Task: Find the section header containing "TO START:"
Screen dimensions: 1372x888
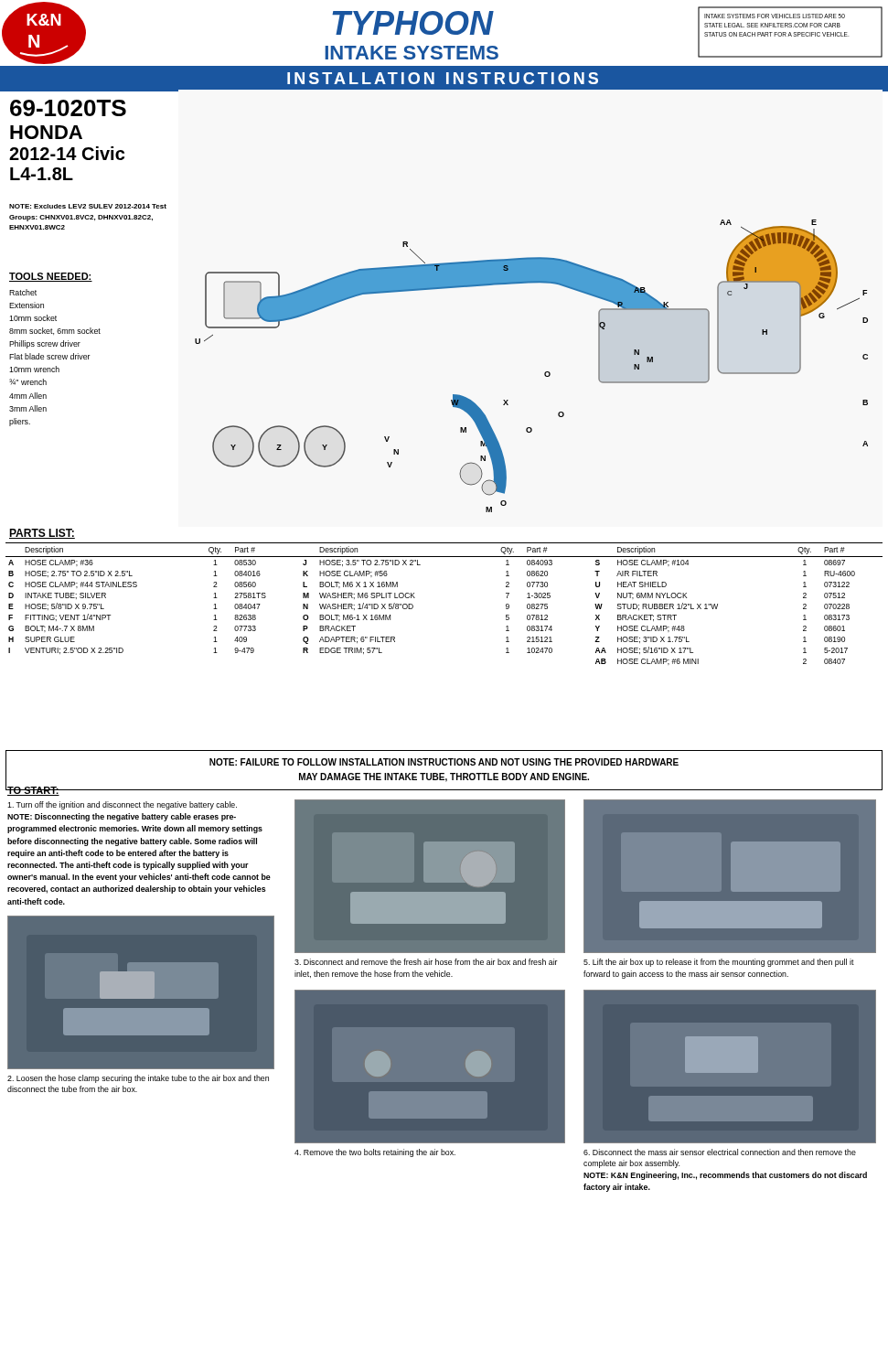Action: tap(33, 790)
